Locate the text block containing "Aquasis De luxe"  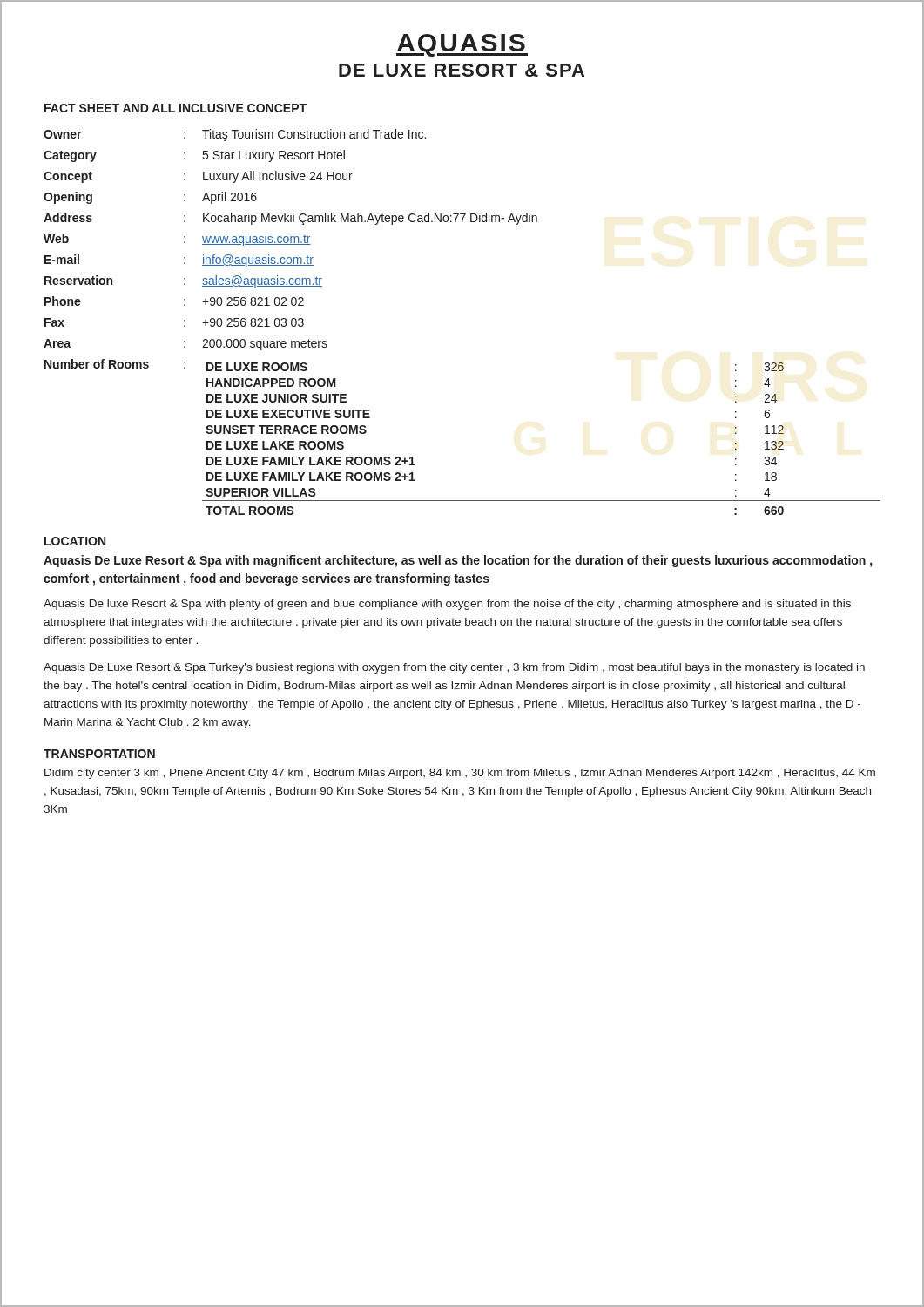click(447, 622)
